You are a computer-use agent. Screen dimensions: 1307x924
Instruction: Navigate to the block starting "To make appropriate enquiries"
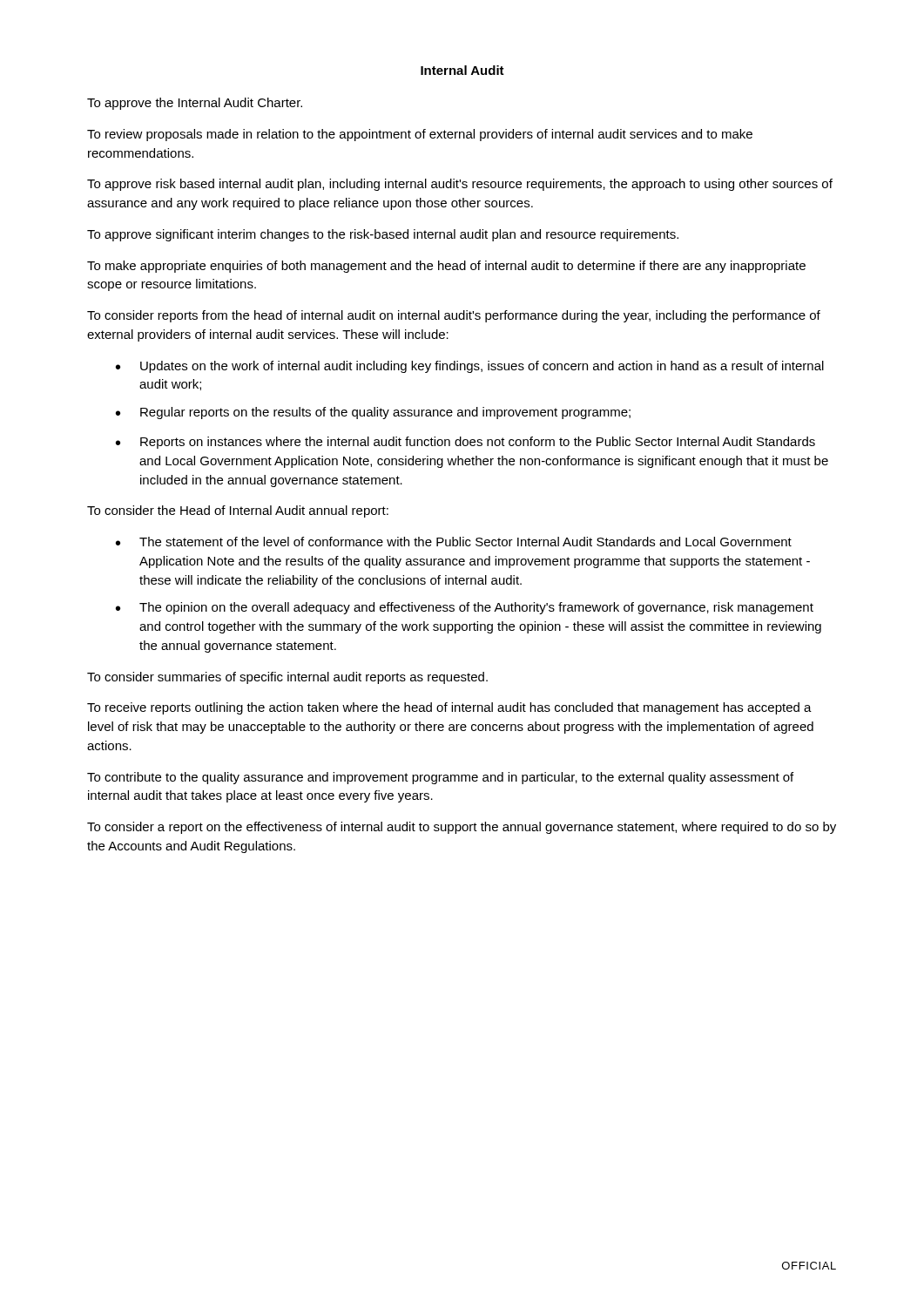tap(447, 274)
